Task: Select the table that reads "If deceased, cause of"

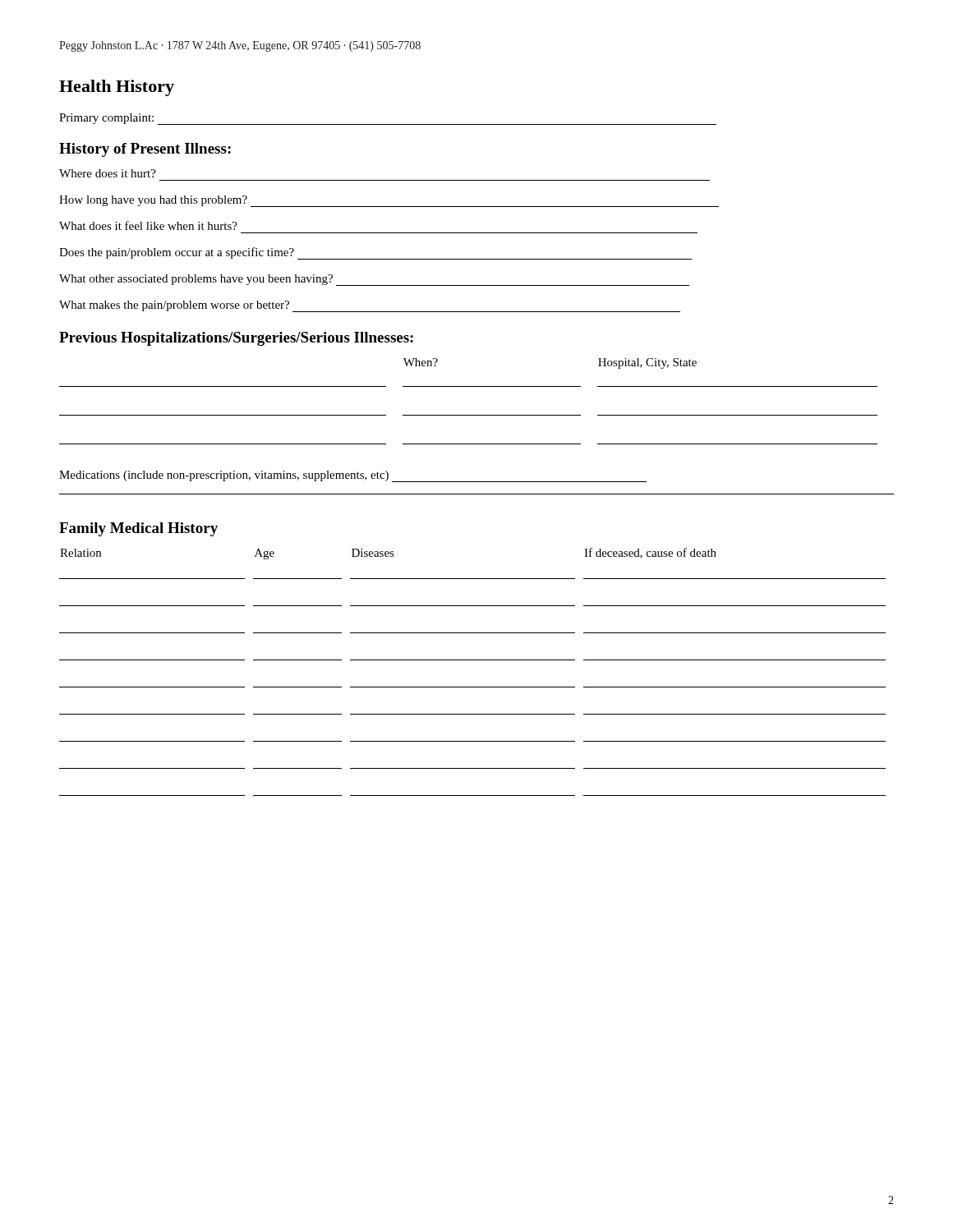Action: (x=476, y=676)
